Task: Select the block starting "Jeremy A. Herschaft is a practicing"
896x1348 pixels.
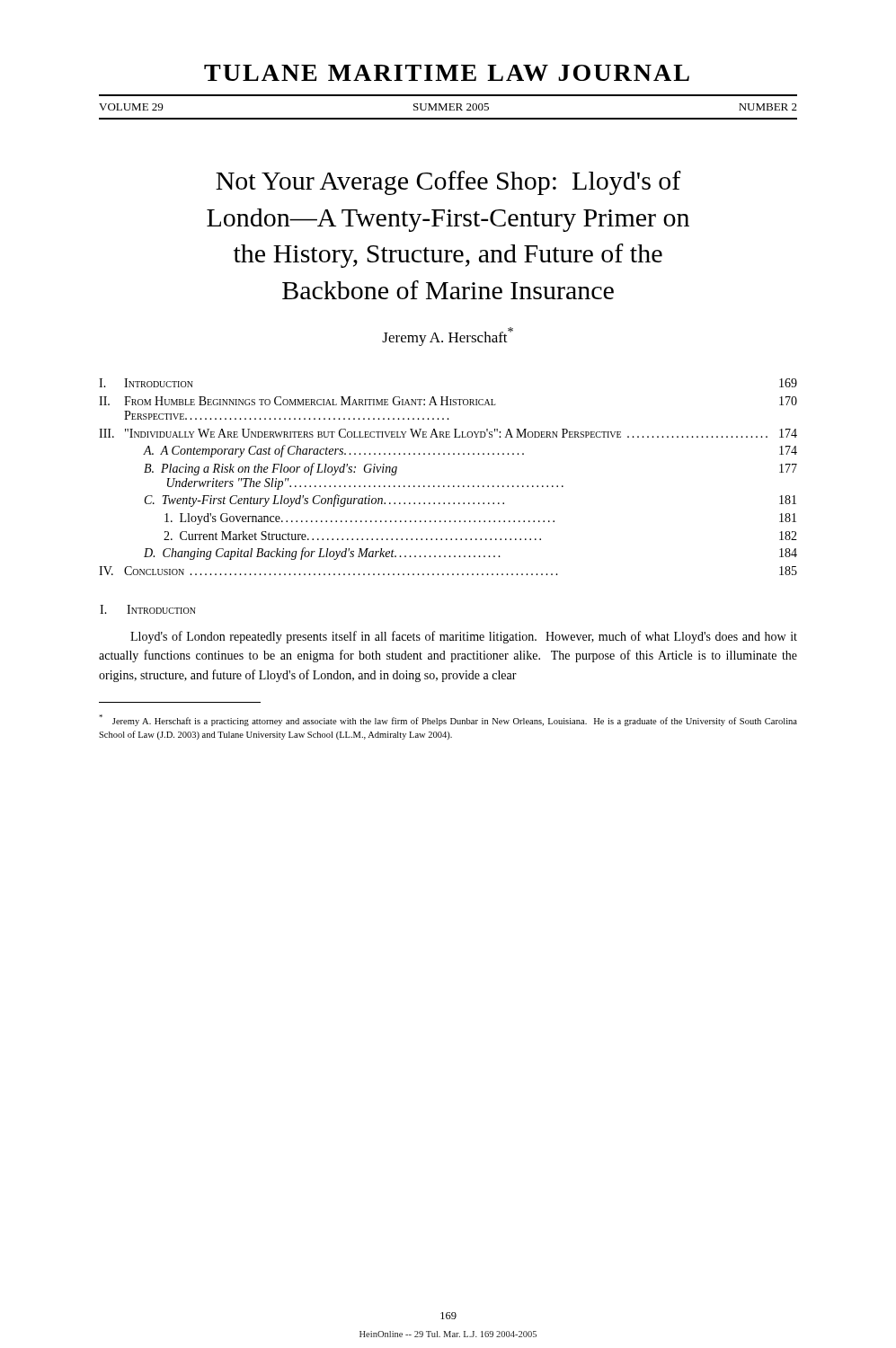Action: point(448,727)
